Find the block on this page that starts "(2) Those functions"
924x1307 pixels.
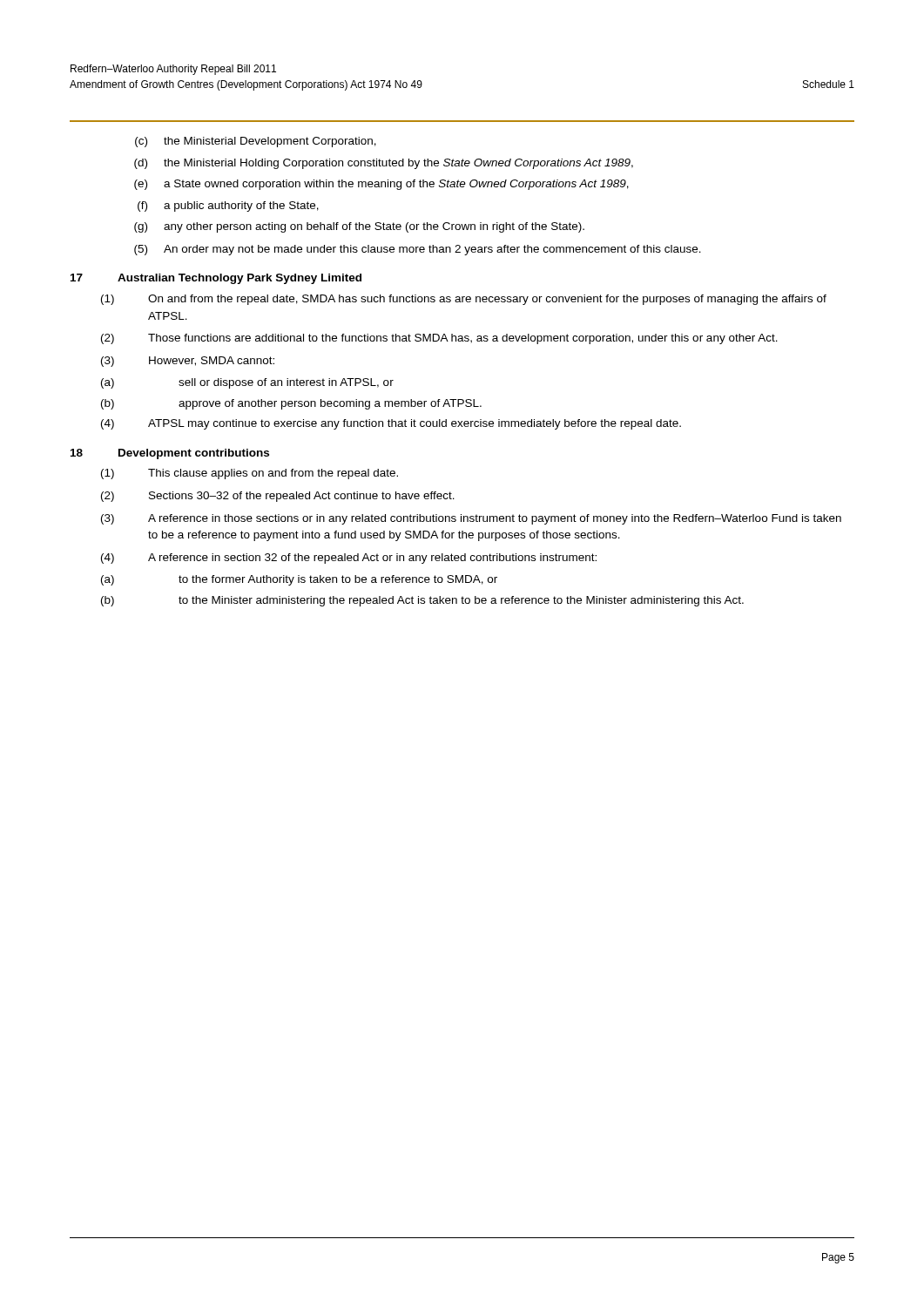coord(462,338)
